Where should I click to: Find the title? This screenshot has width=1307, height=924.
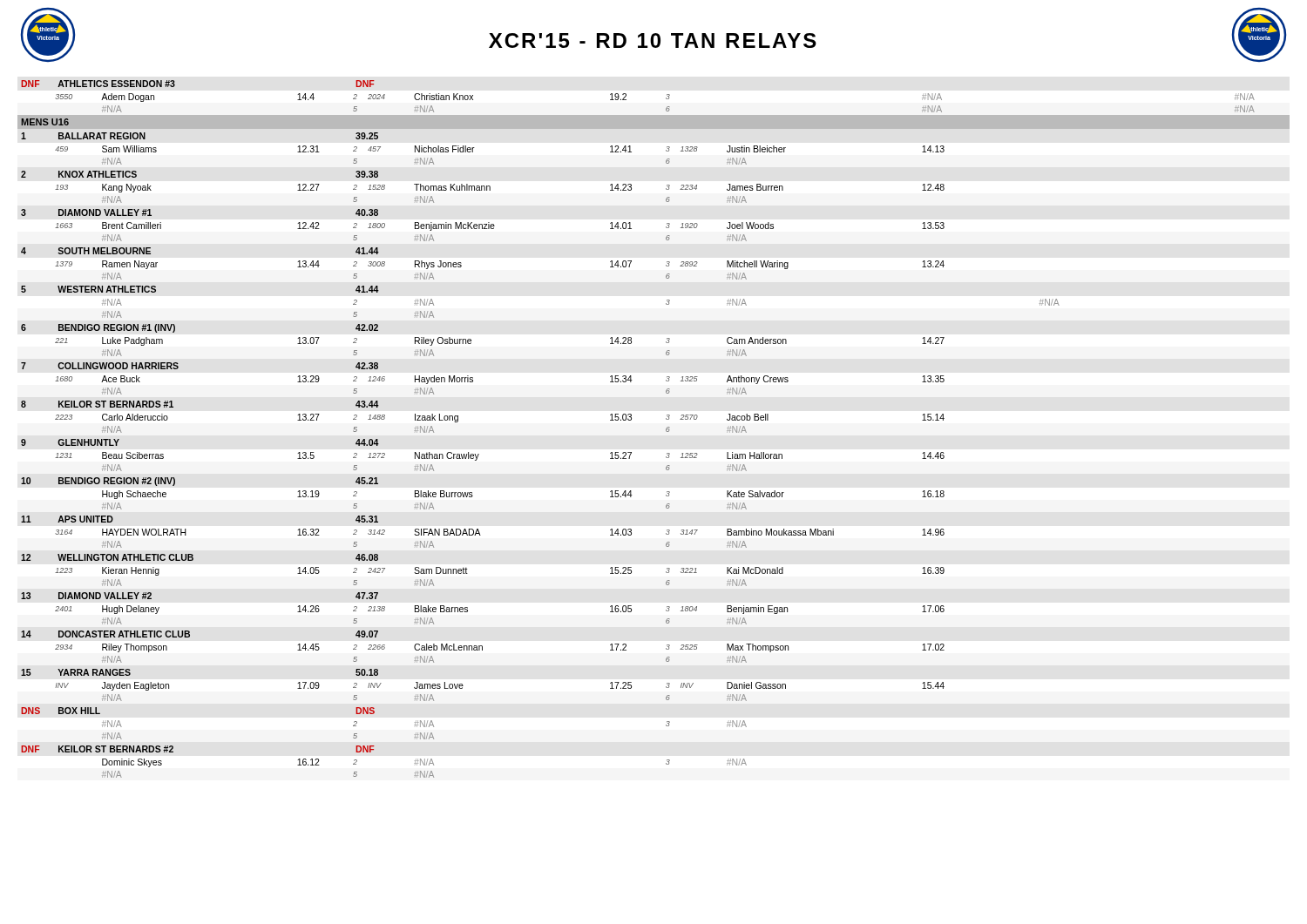coord(653,41)
